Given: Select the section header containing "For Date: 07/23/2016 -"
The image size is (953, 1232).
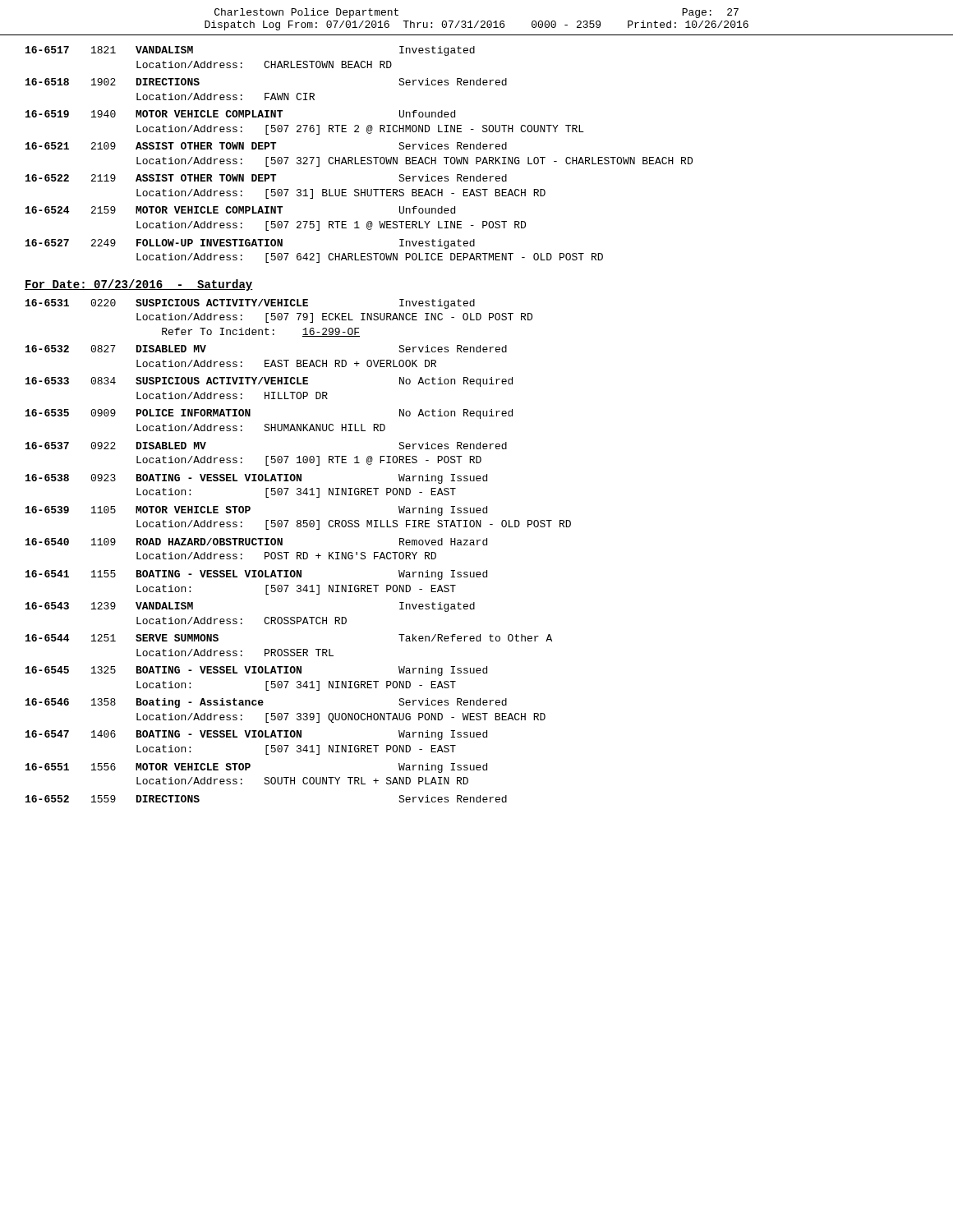Looking at the screenshot, I should pos(139,285).
